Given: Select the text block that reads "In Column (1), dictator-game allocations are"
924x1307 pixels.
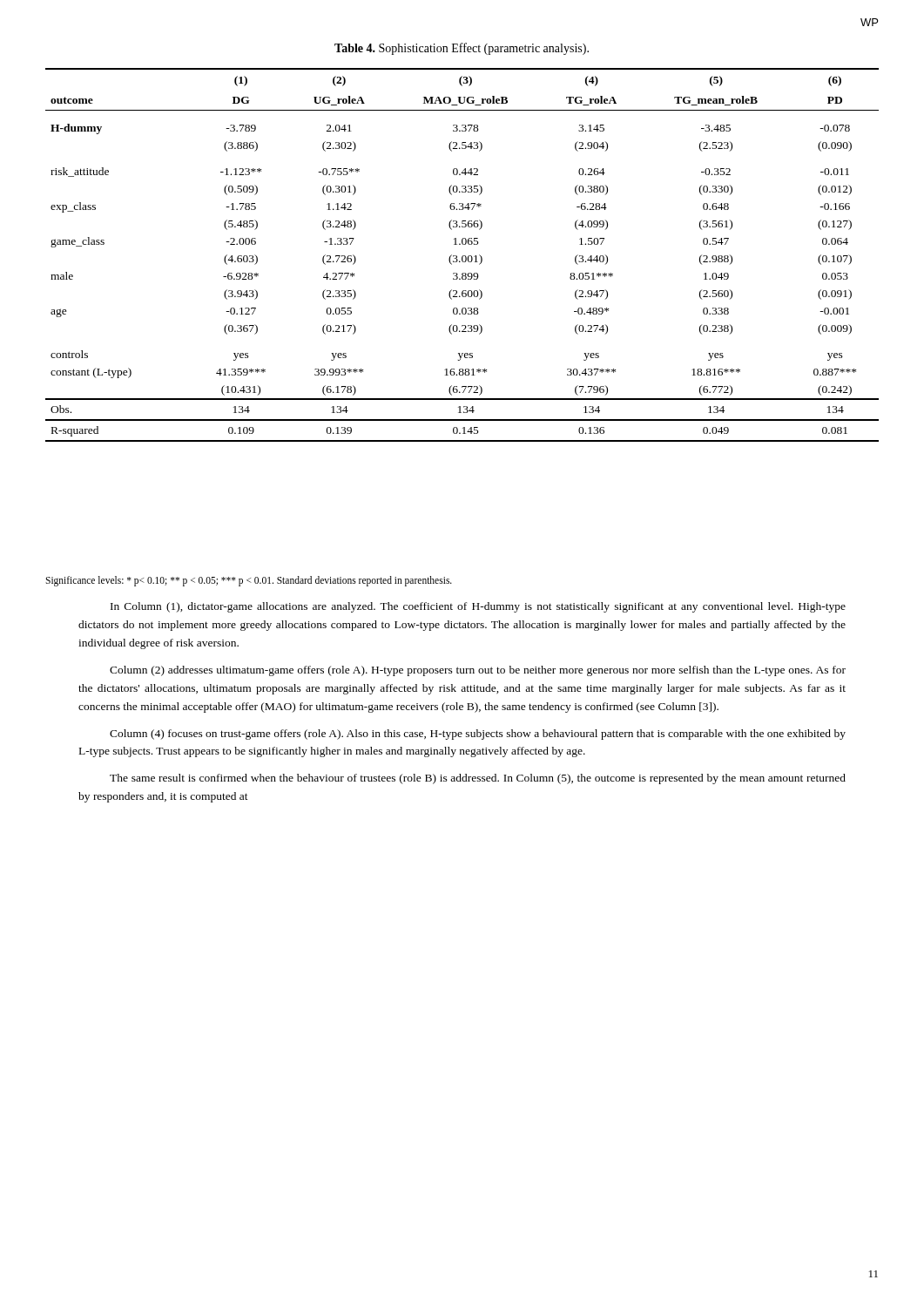Looking at the screenshot, I should pyautogui.click(x=462, y=702).
